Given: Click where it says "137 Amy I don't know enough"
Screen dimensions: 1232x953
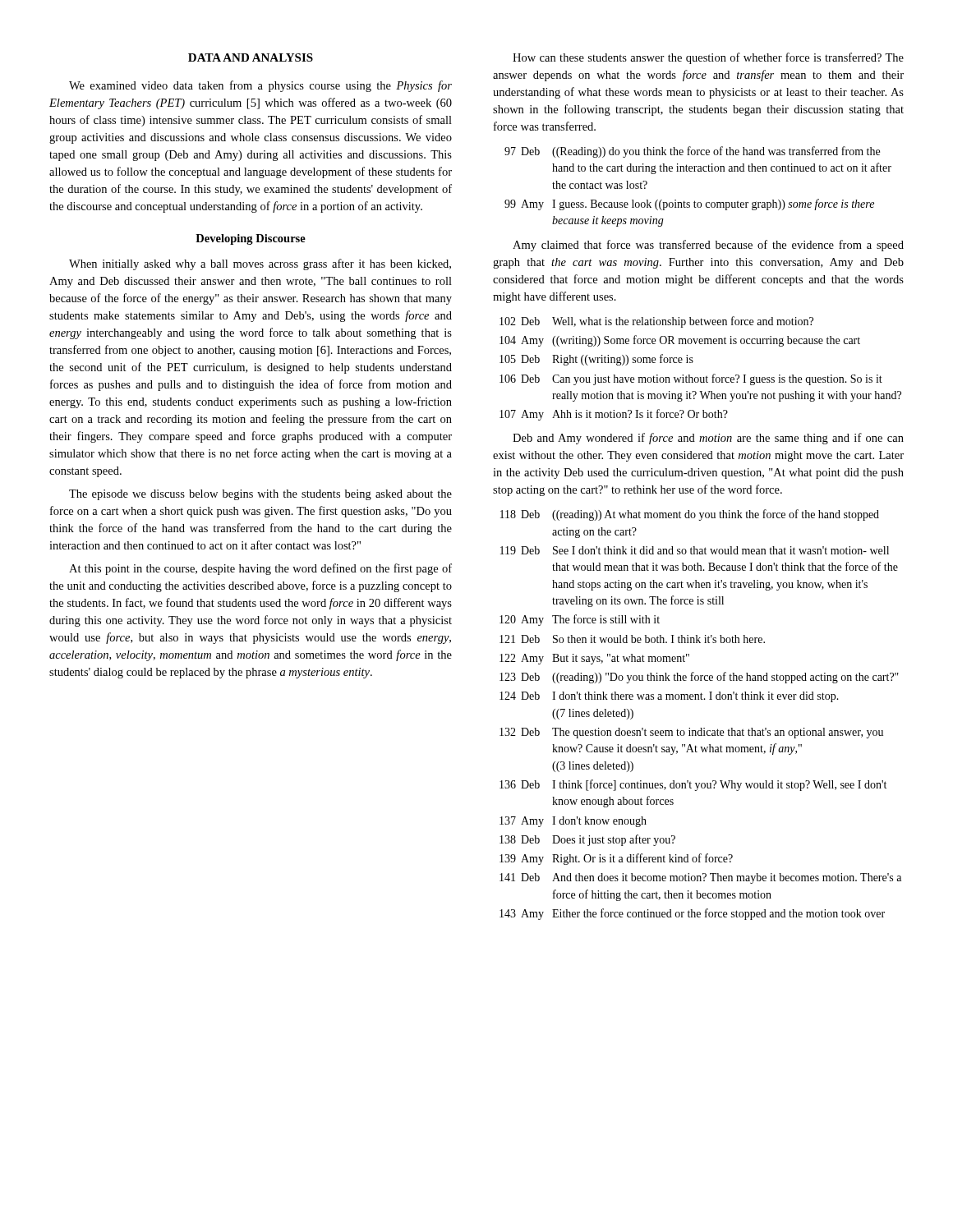Looking at the screenshot, I should pyautogui.click(x=573, y=822).
